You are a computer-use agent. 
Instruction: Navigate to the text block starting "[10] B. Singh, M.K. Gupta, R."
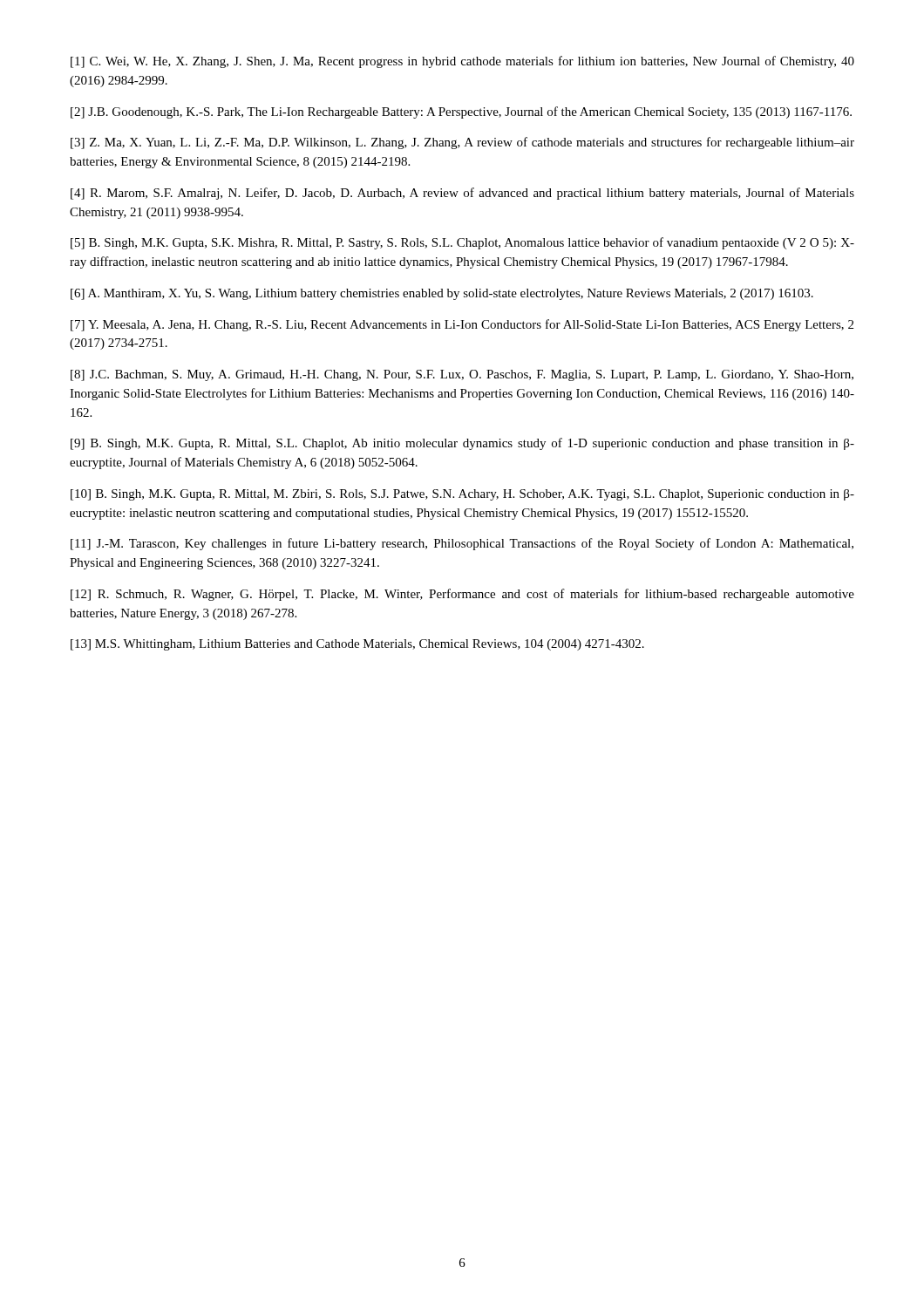[x=462, y=503]
